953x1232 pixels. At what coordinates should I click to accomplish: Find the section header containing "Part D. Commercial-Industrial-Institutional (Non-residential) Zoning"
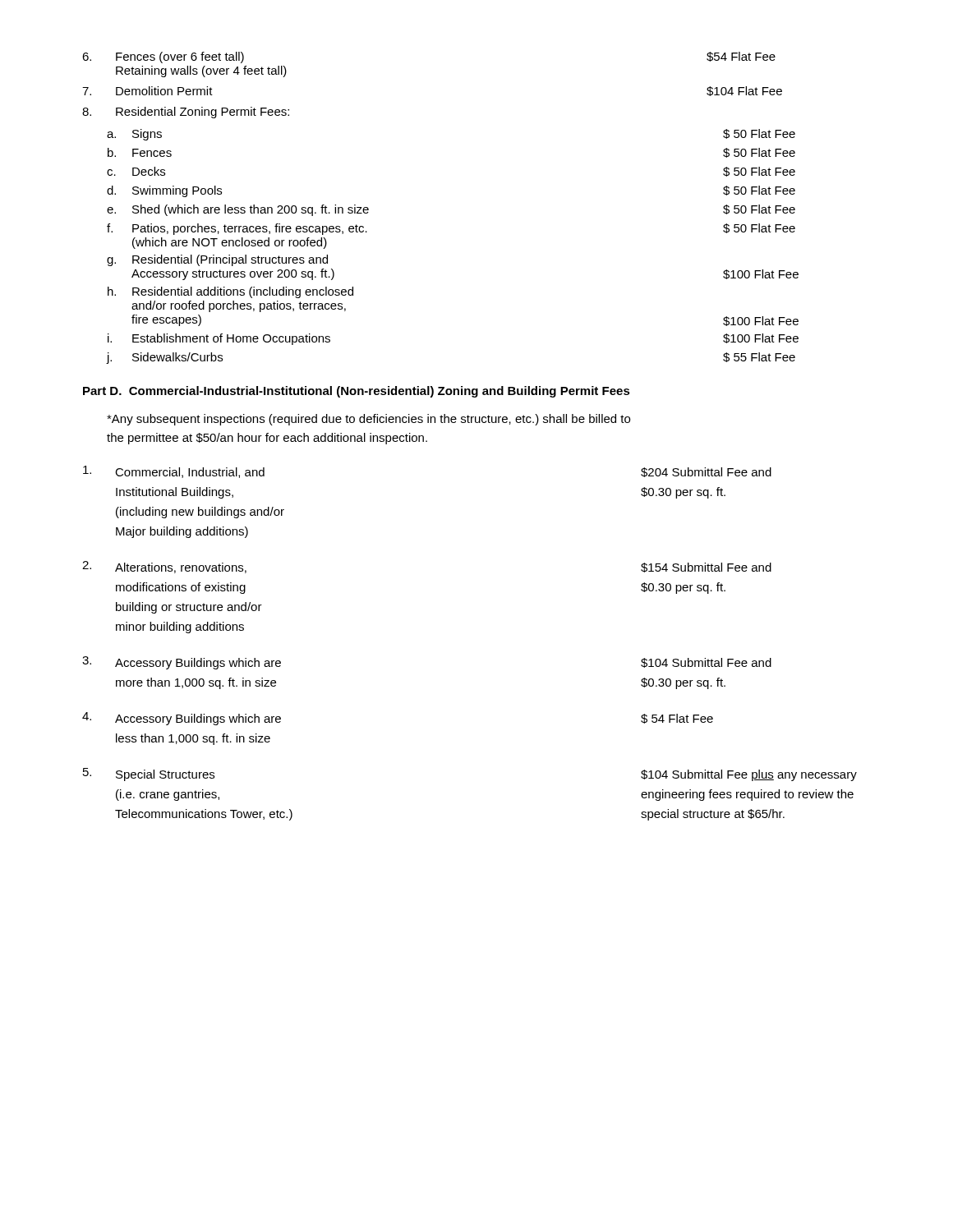coord(356,391)
